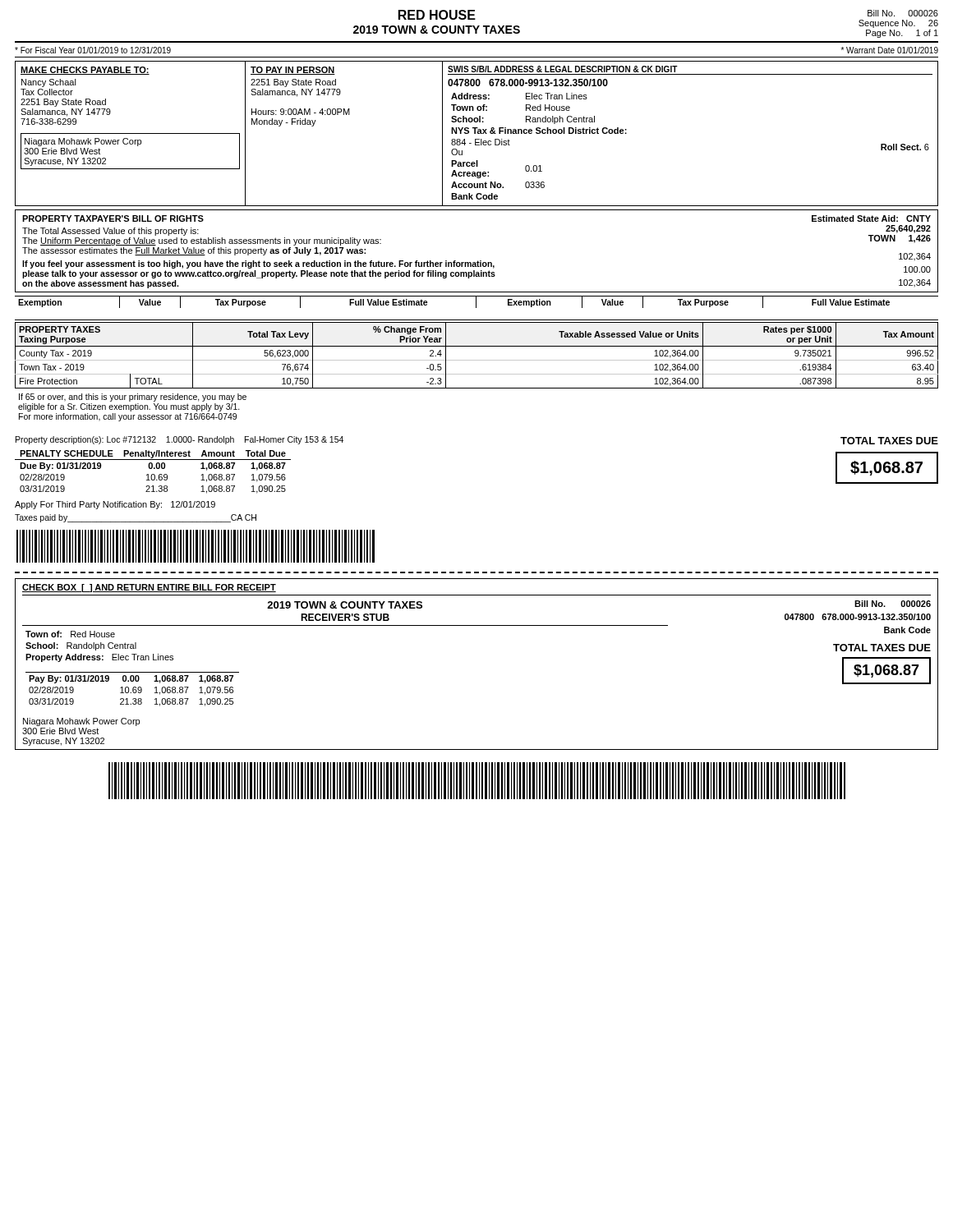Point to the element starting "TO PAY IN PERSON"

point(293,70)
